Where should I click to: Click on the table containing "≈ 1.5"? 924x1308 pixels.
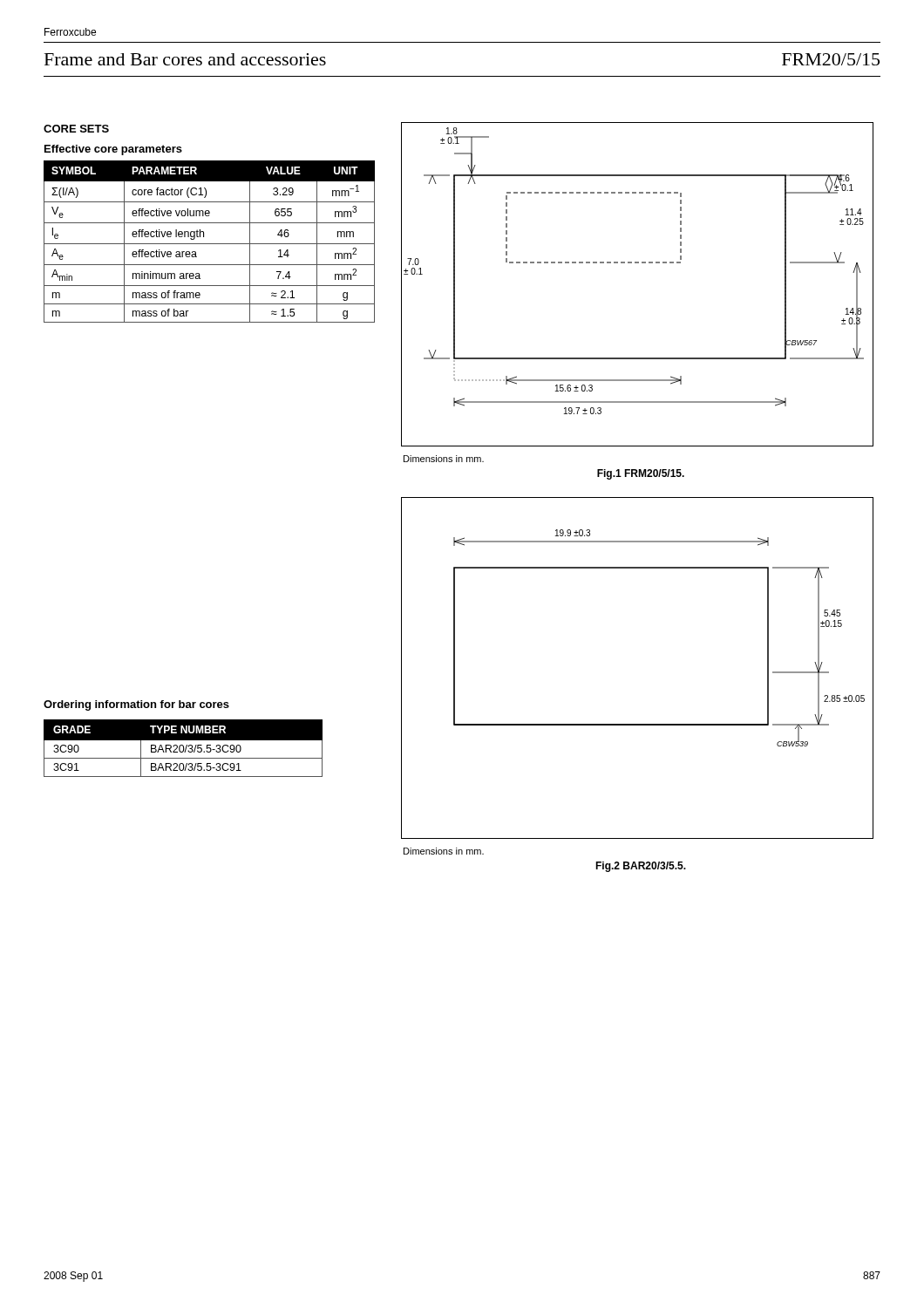(x=209, y=242)
